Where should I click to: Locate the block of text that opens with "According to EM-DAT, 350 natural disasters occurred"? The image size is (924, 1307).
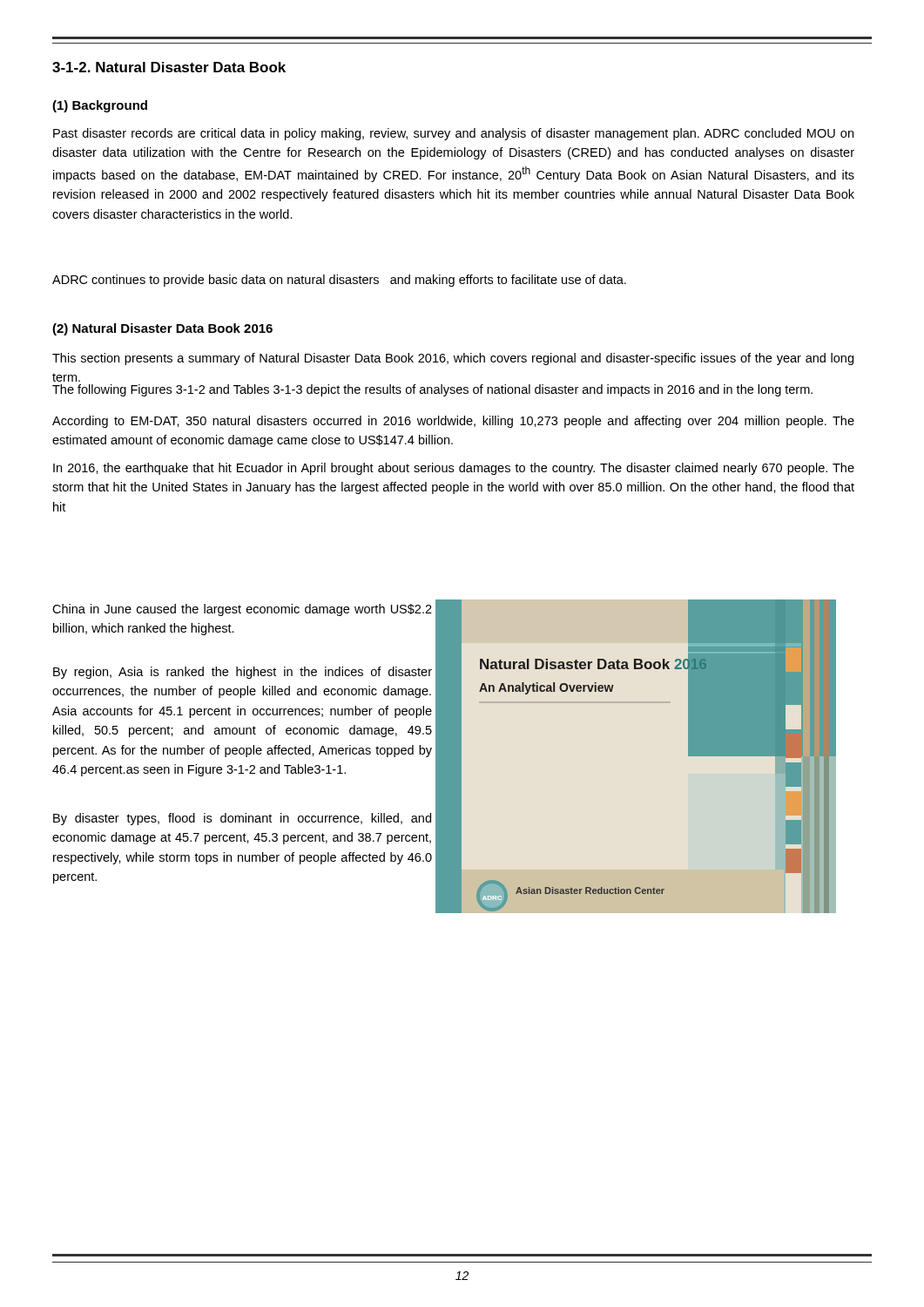[x=453, y=431]
